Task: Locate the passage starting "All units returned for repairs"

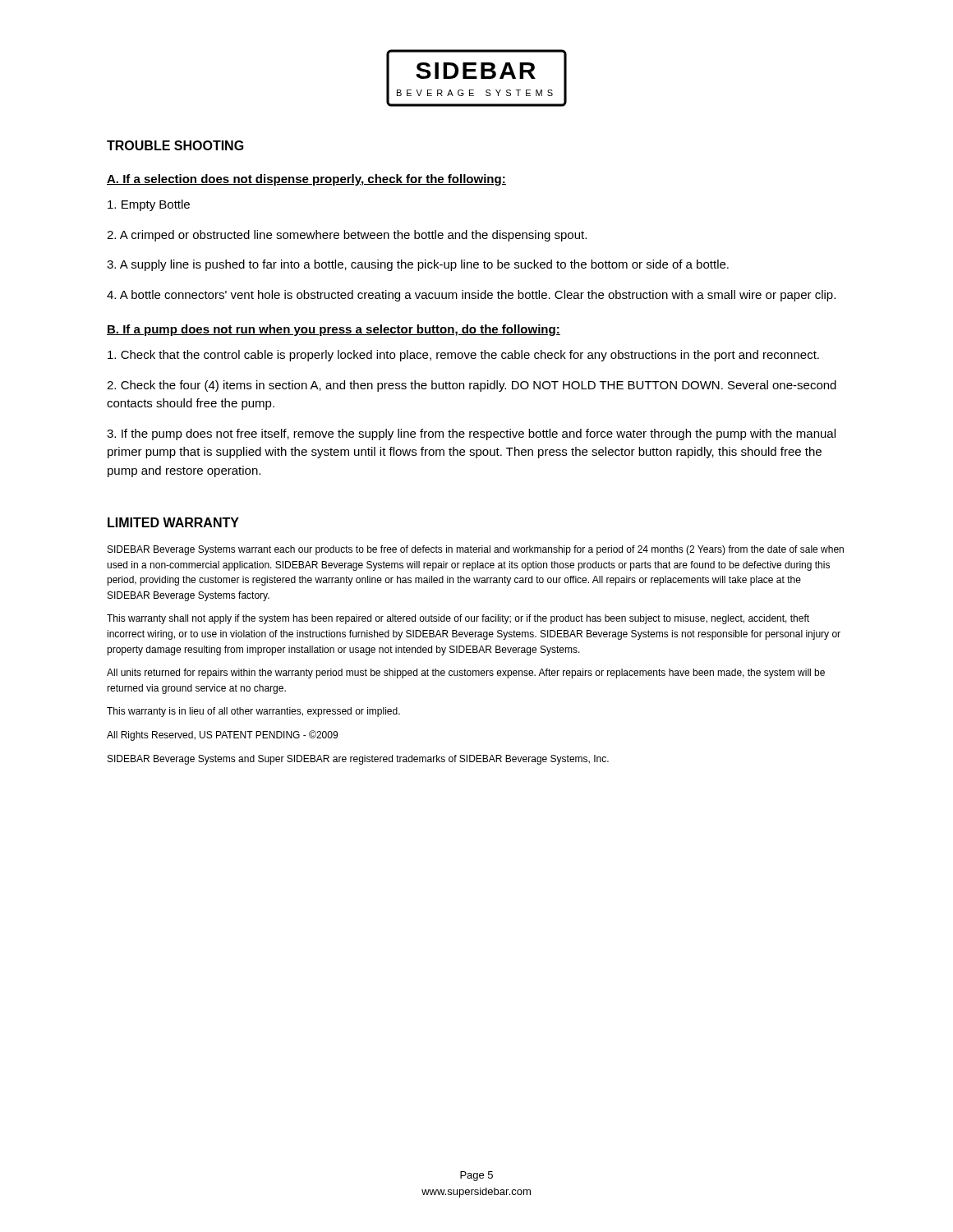Action: point(466,680)
